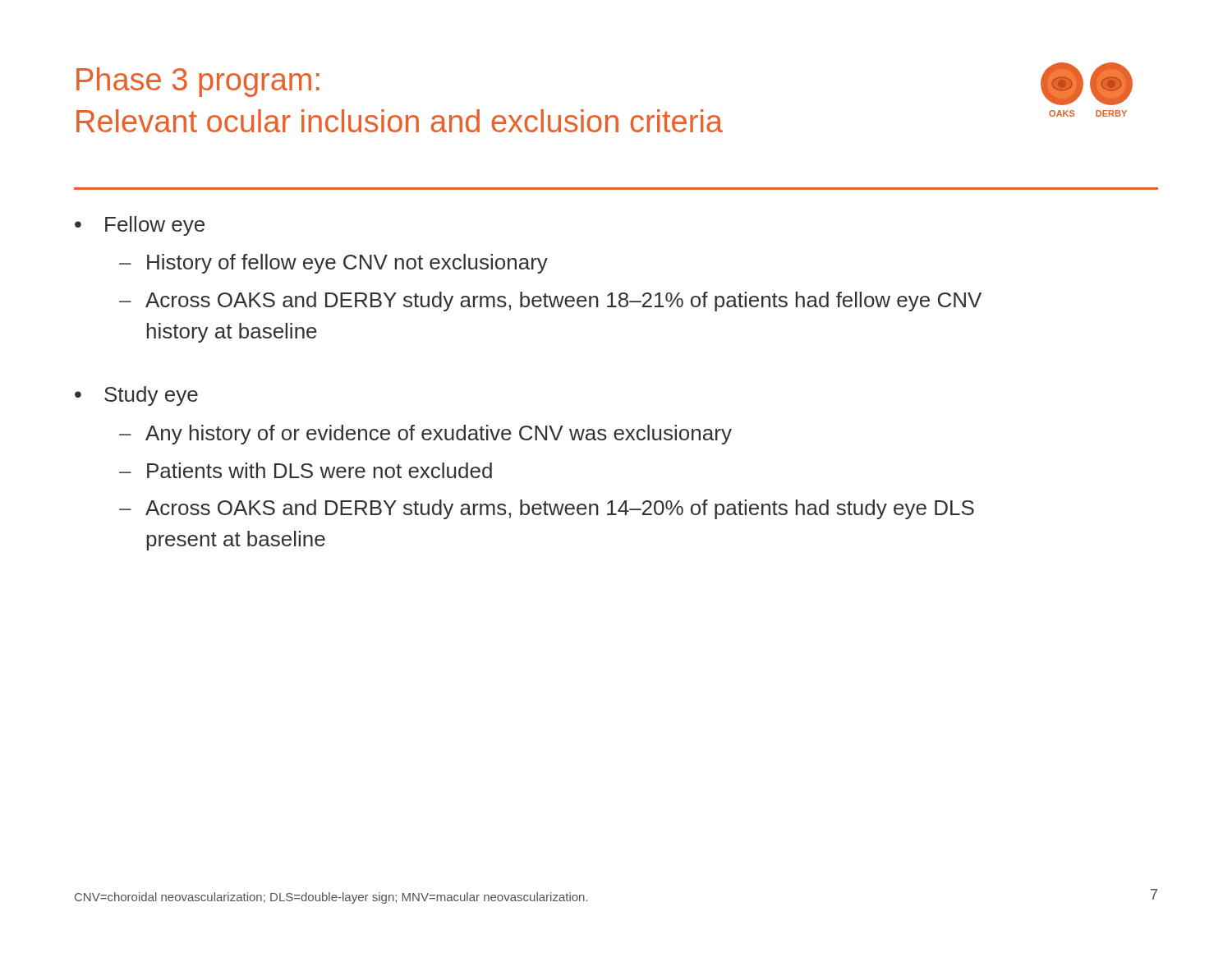Point to "• Fellow eye"
The width and height of the screenshot is (1232, 953).
(x=140, y=224)
